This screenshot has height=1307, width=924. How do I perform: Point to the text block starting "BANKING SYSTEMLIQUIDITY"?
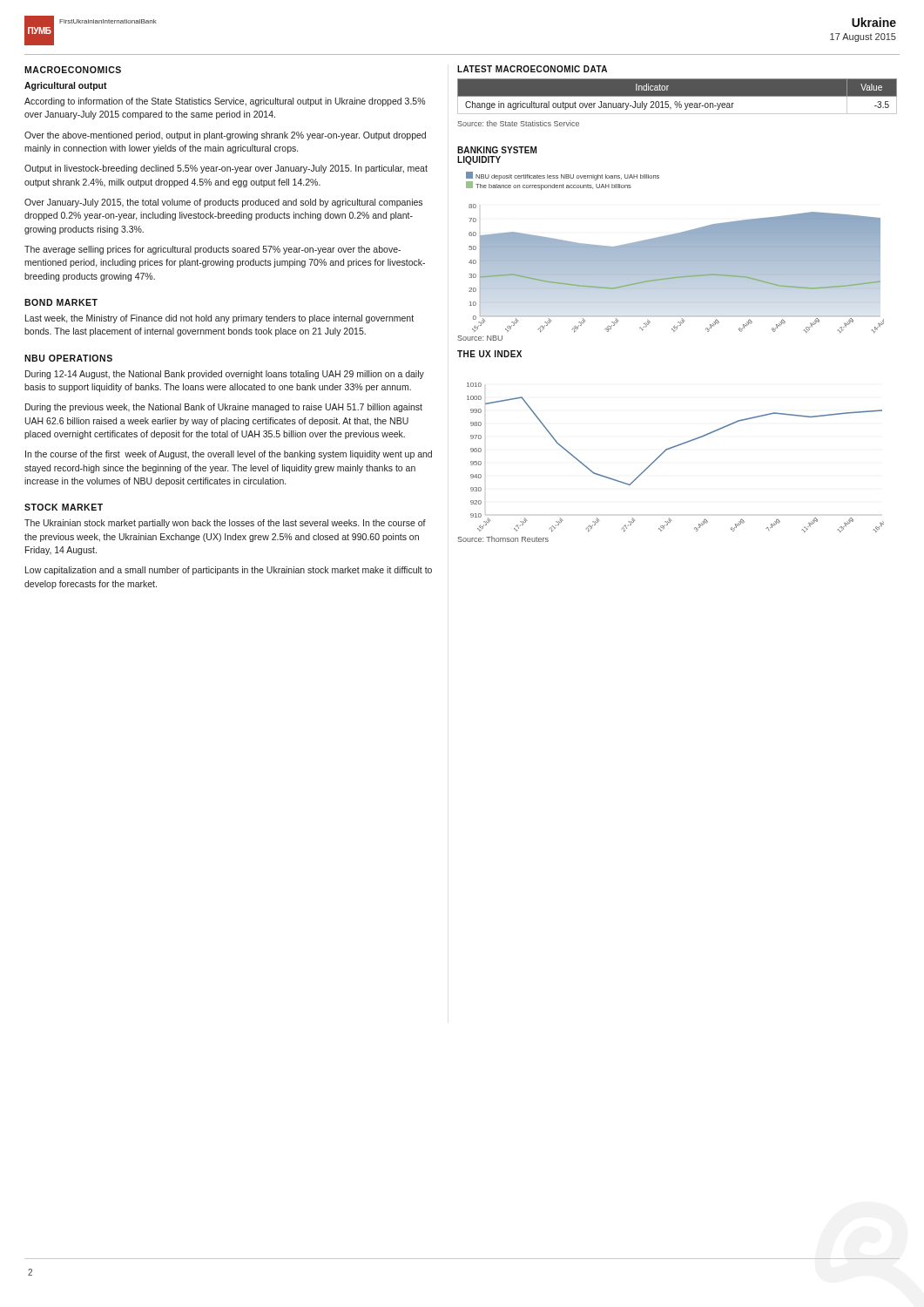click(x=497, y=155)
